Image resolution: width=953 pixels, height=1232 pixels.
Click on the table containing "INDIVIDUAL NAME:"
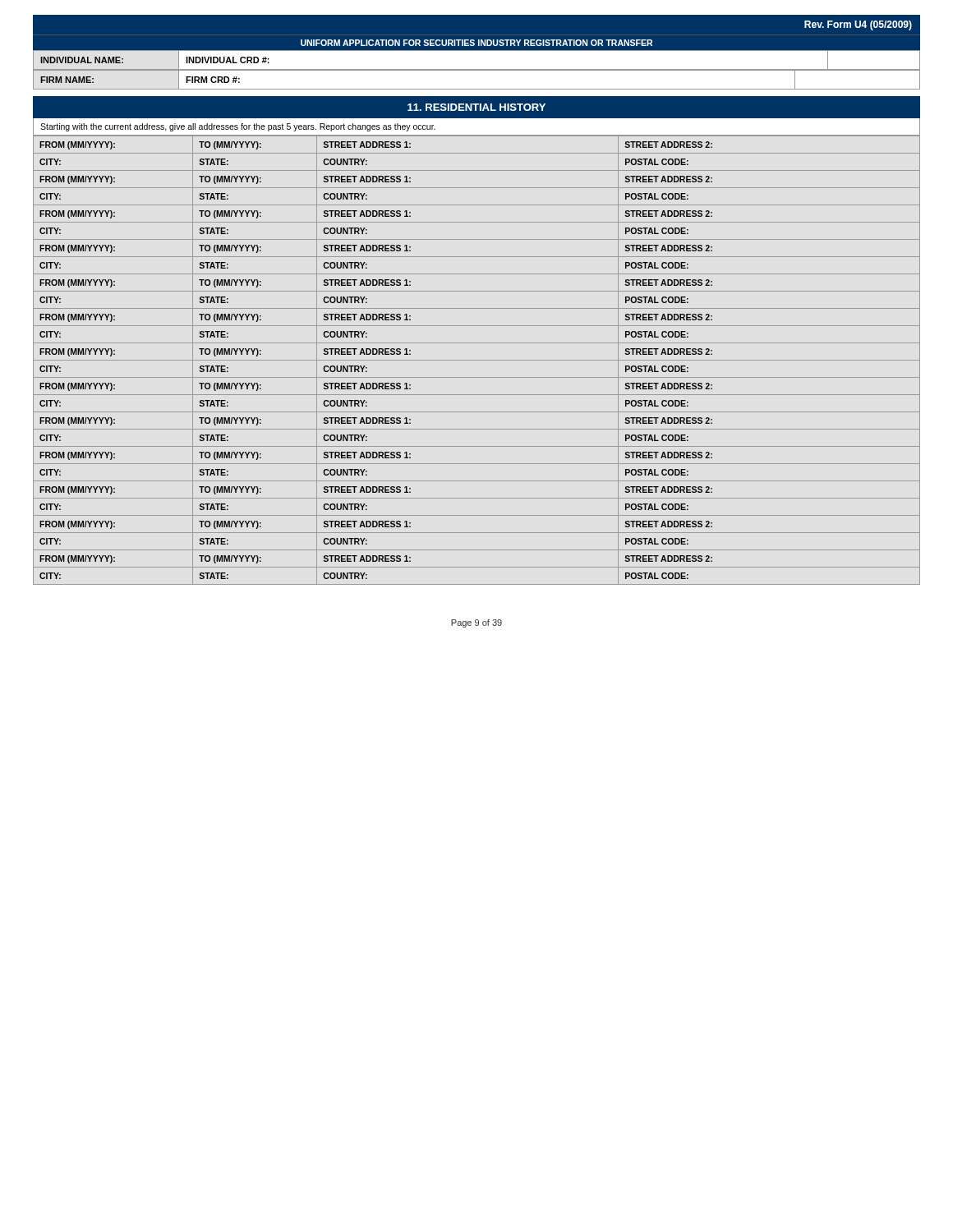click(476, 60)
